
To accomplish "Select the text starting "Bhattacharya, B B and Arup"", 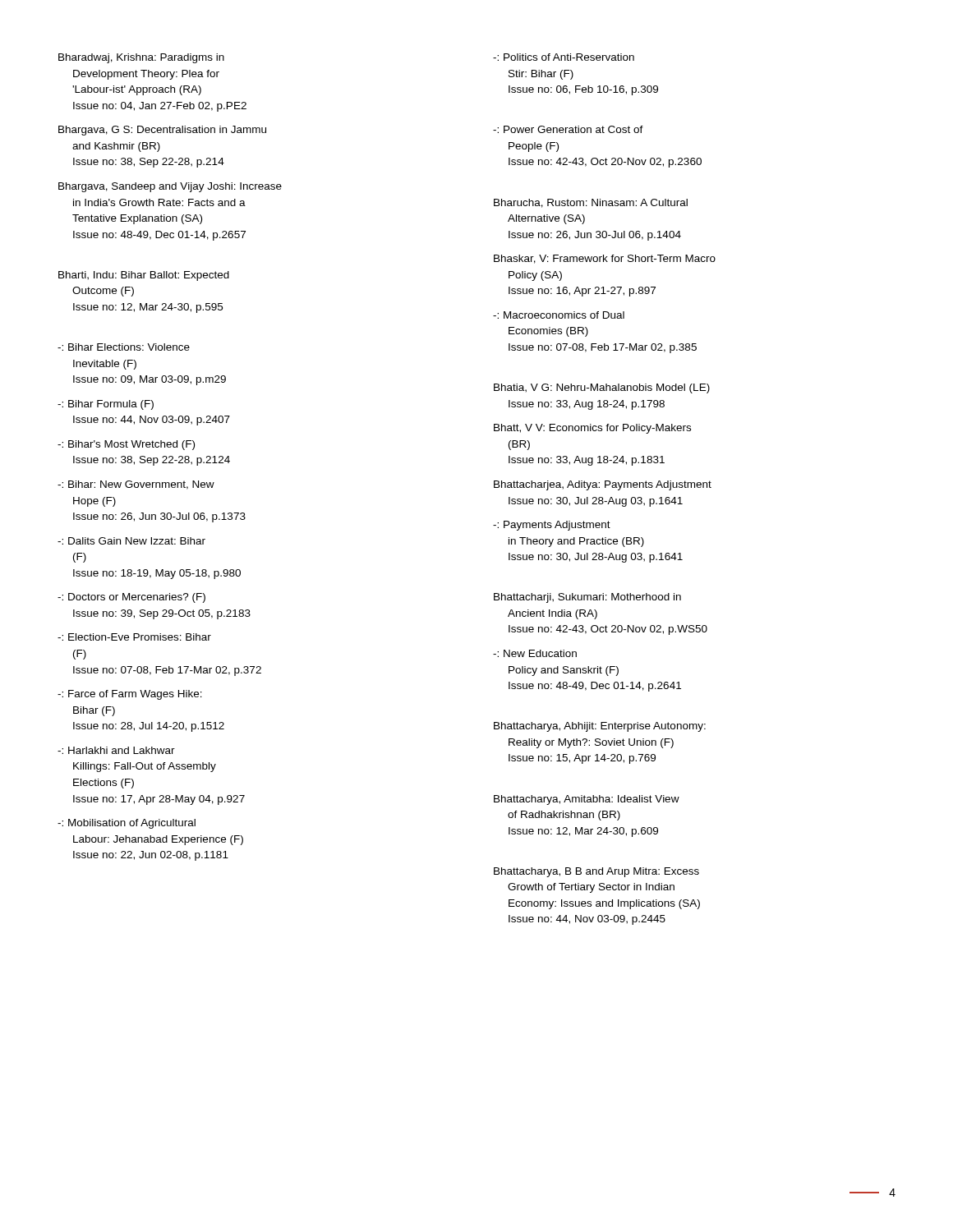I will pos(597,895).
